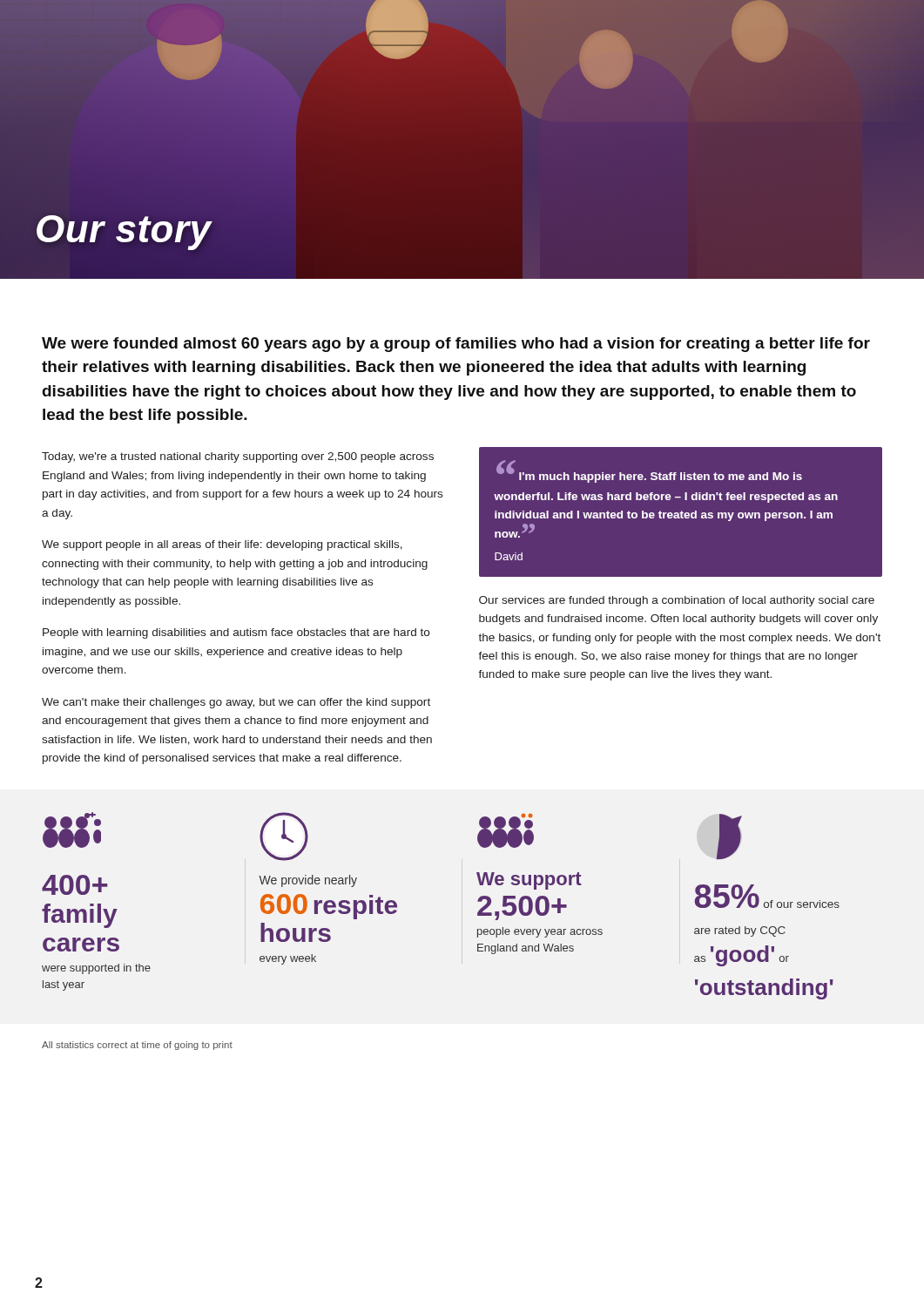Locate the block of text that opens with "People with learning disabilities"
The height and width of the screenshot is (1307, 924).
[x=244, y=651]
